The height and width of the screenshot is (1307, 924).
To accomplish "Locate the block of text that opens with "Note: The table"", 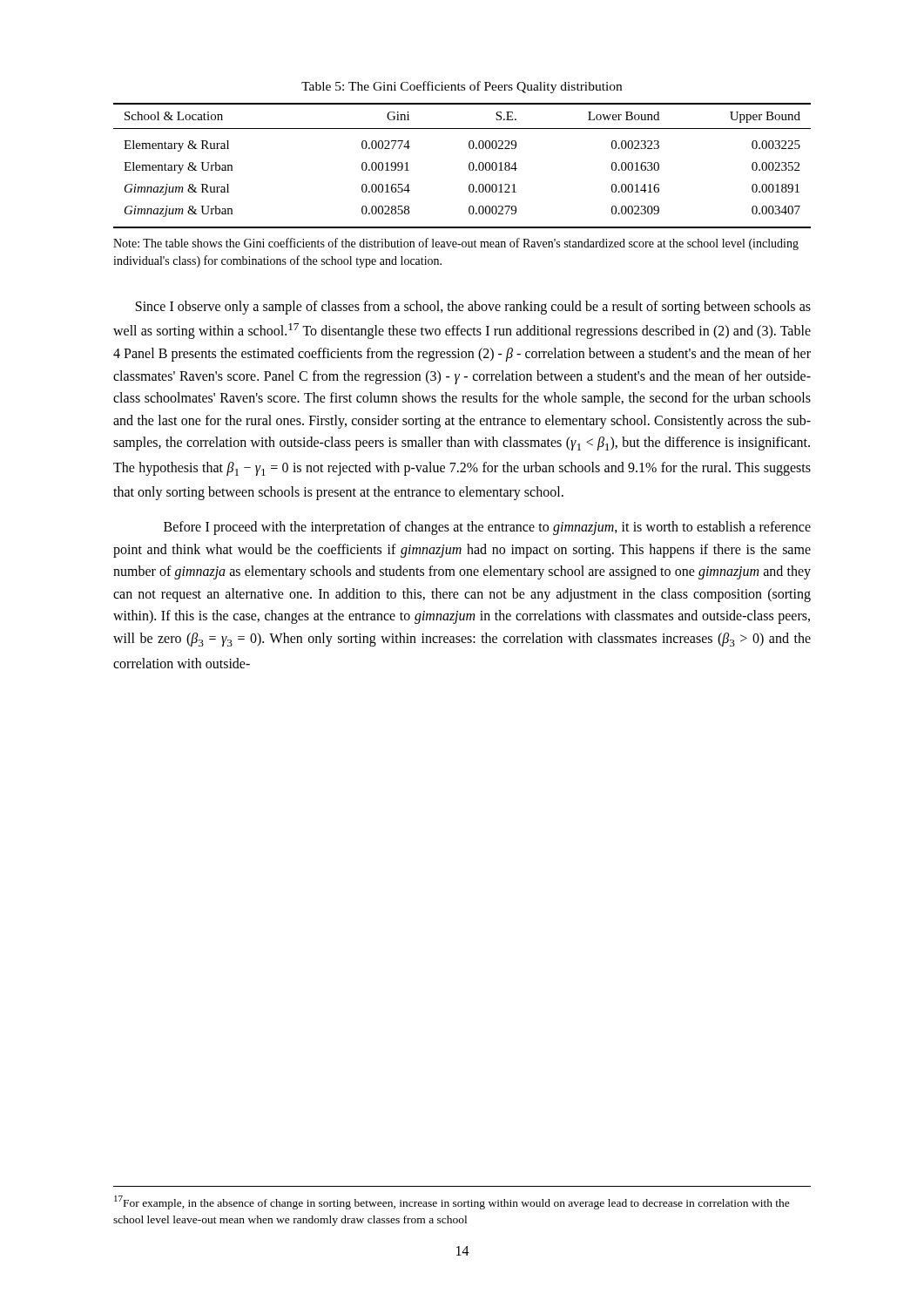I will click(x=456, y=252).
